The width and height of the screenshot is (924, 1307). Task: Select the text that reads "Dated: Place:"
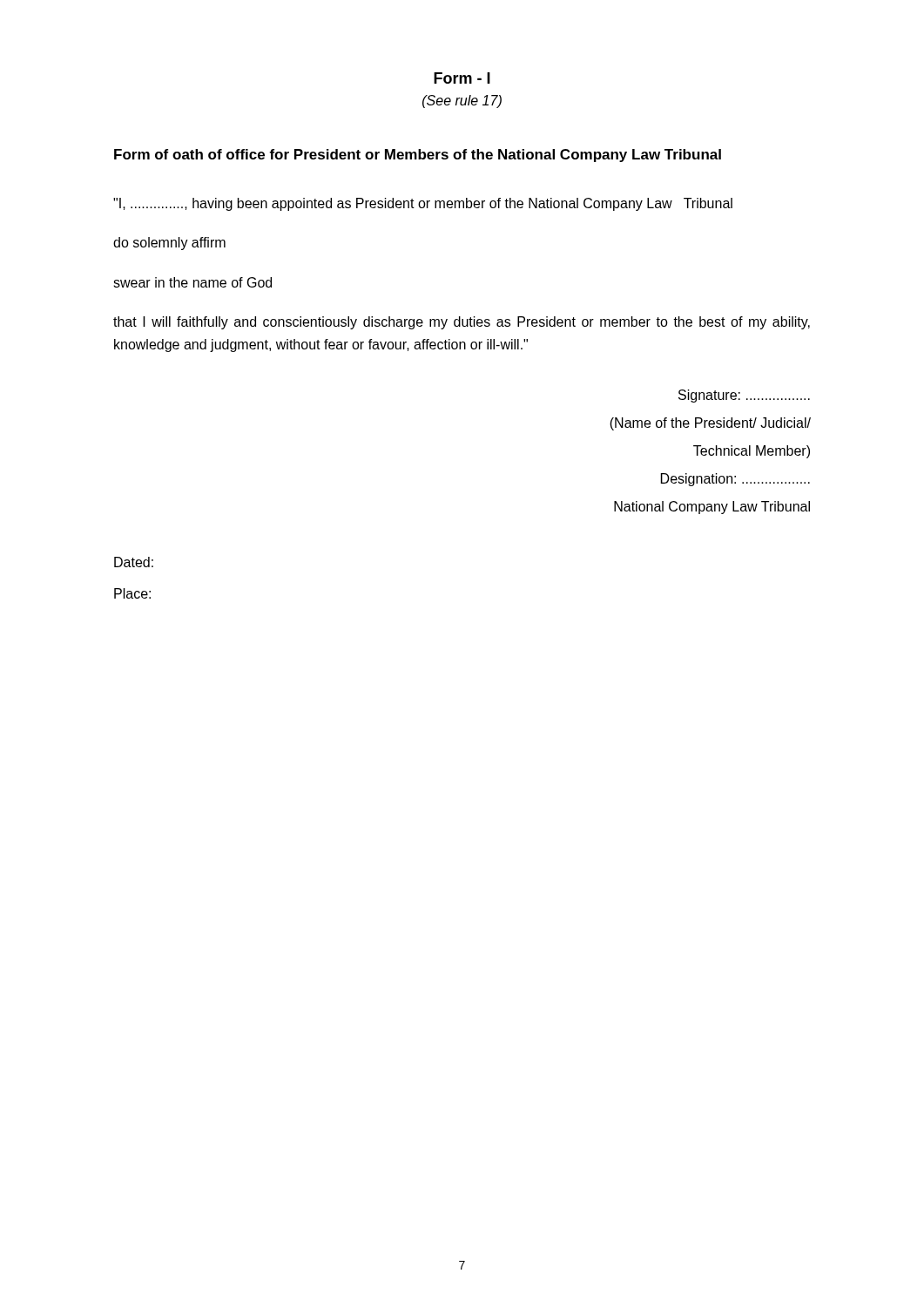click(134, 562)
